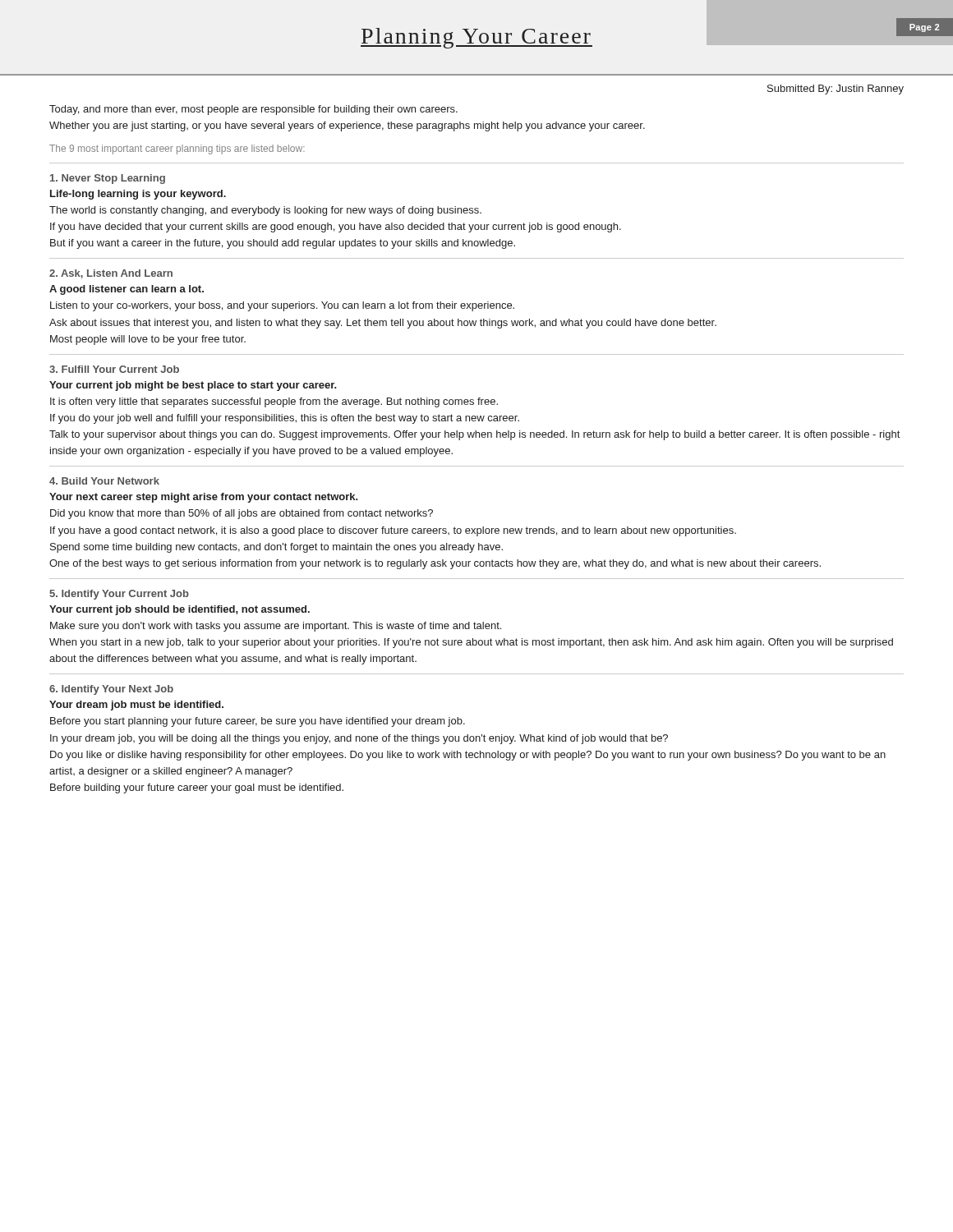Point to "6. Identify Your Next Job"
This screenshot has height=1232, width=953.
tap(111, 689)
